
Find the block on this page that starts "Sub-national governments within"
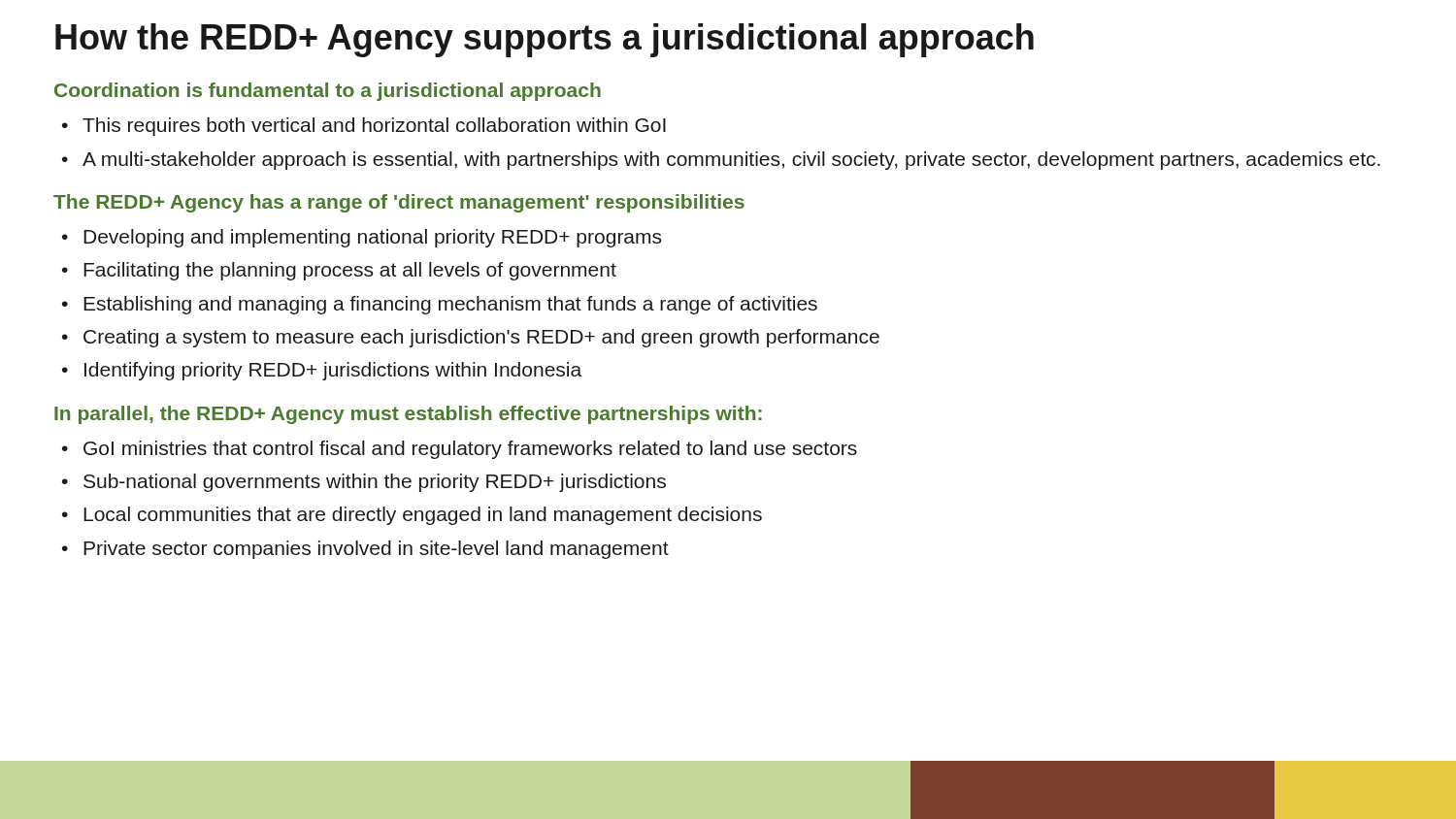pyautogui.click(x=375, y=481)
